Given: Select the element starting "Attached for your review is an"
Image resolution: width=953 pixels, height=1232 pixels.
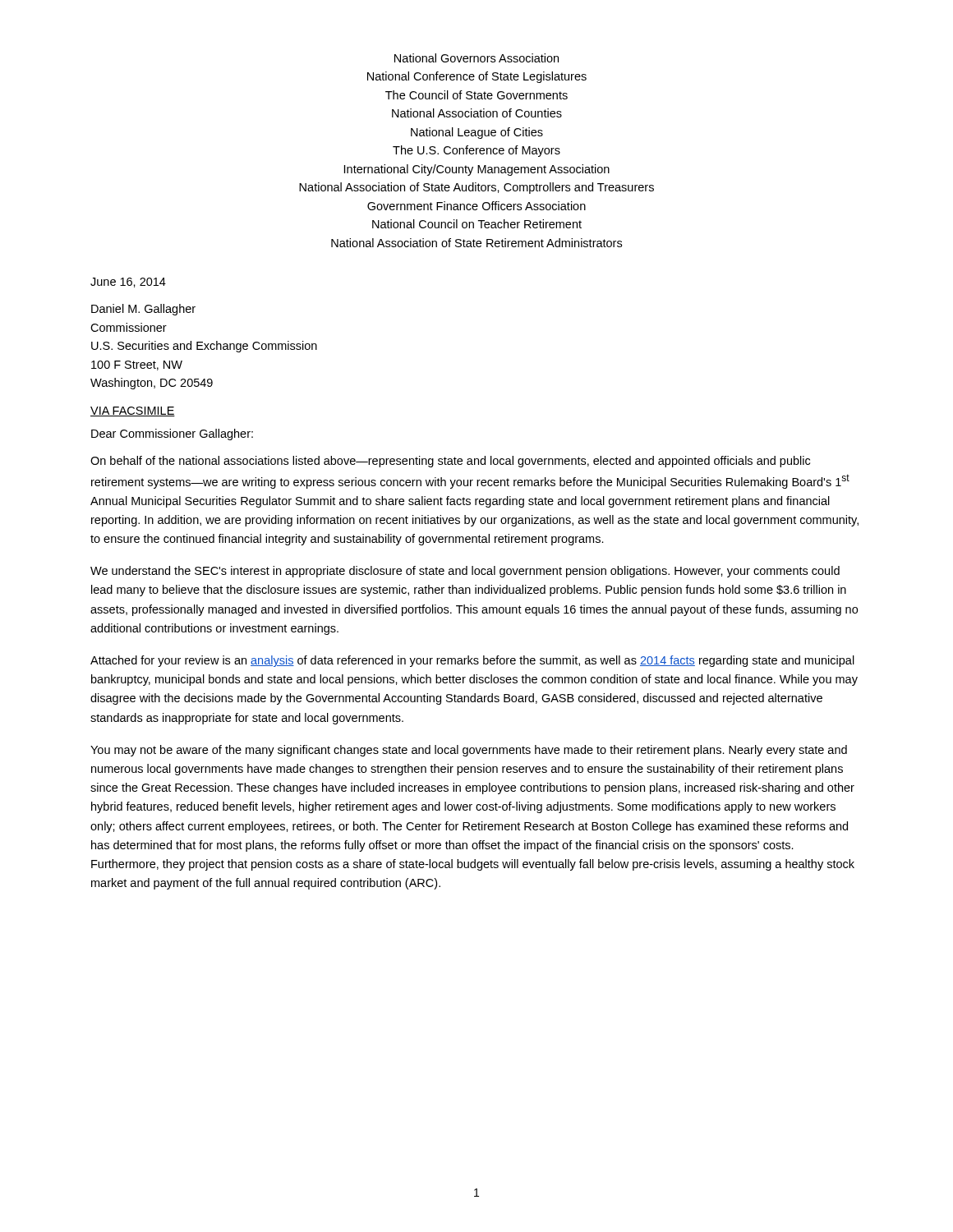Looking at the screenshot, I should [474, 689].
